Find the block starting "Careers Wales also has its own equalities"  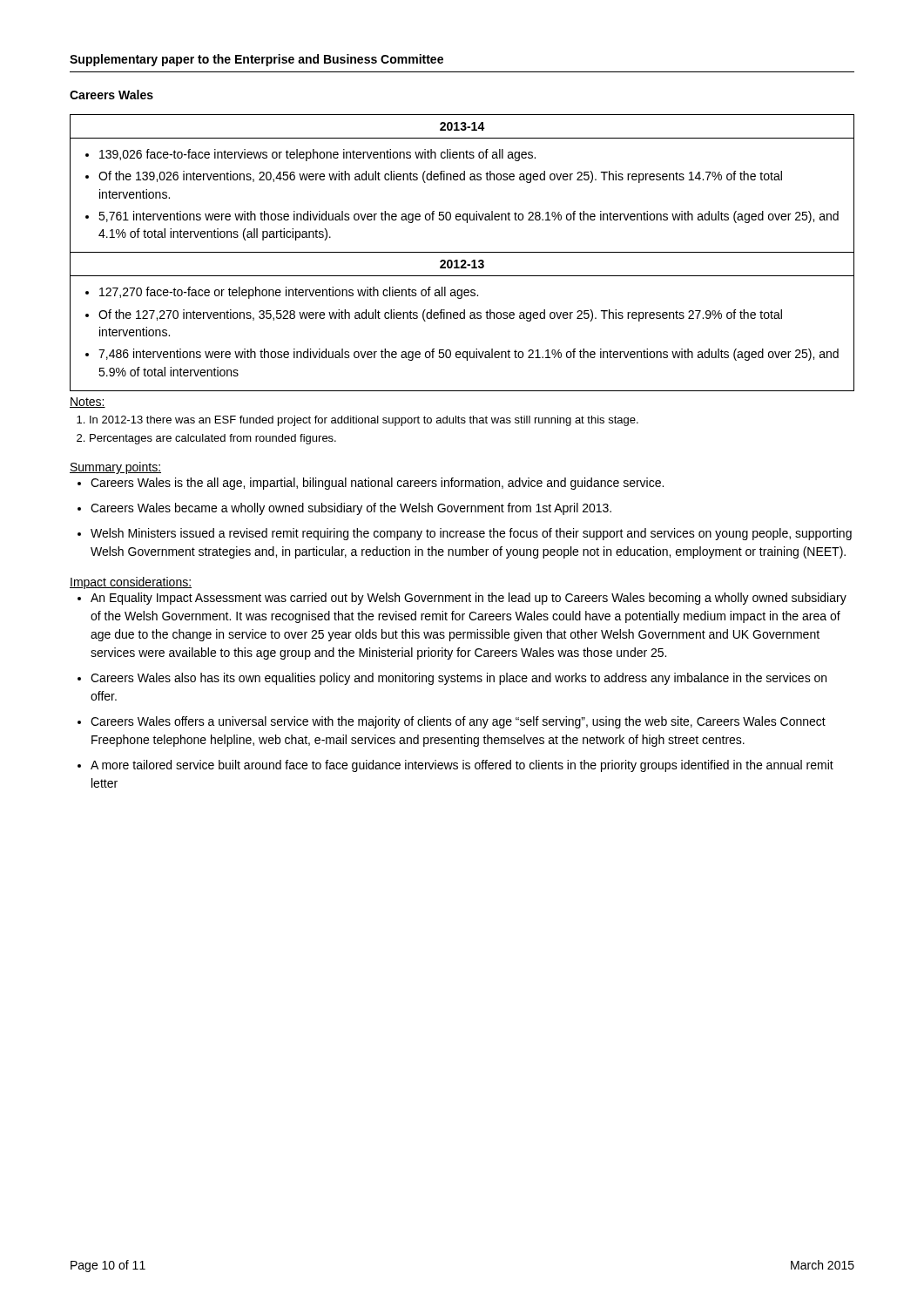459,687
